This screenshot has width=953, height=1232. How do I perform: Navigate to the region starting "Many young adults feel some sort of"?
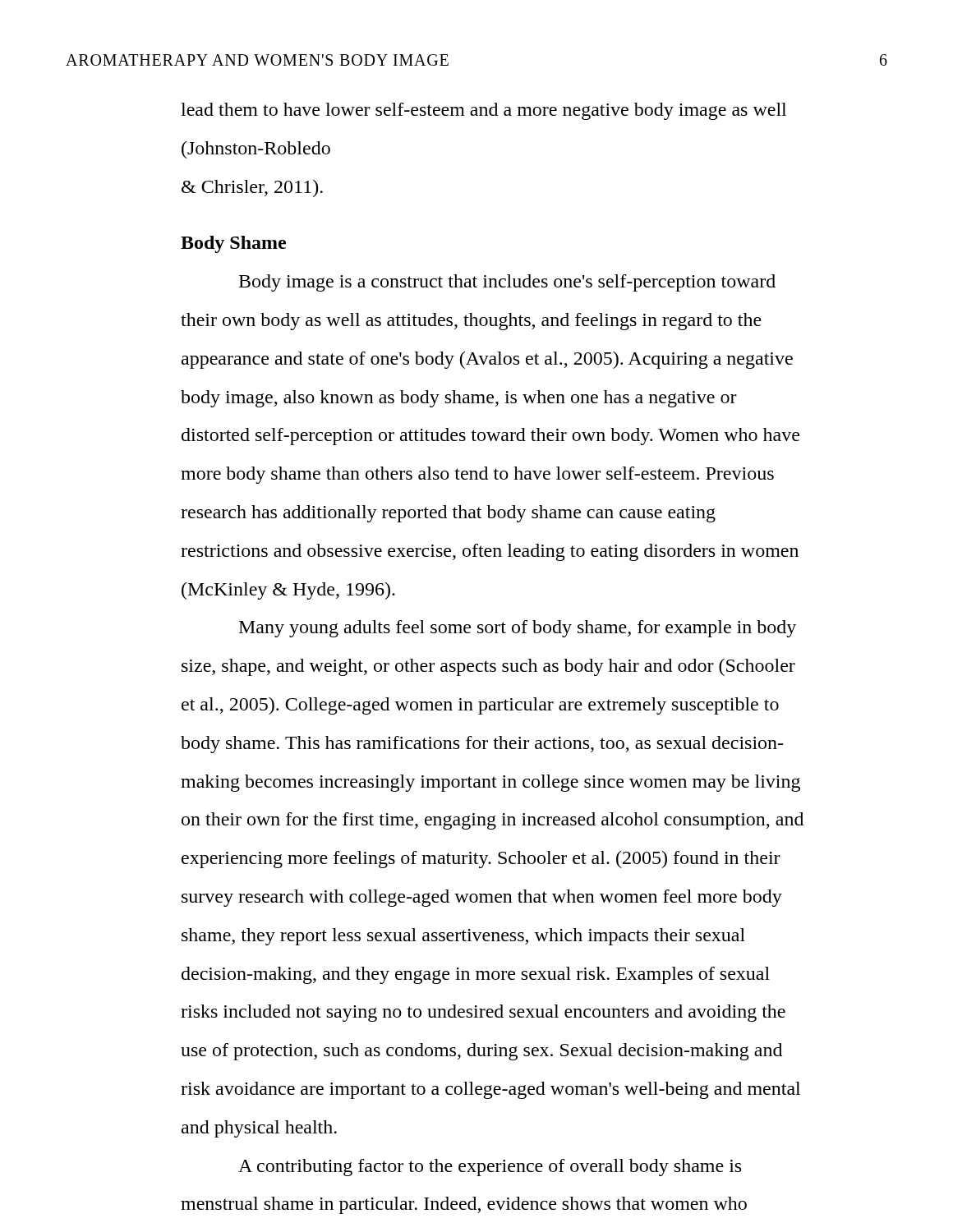coord(518,629)
